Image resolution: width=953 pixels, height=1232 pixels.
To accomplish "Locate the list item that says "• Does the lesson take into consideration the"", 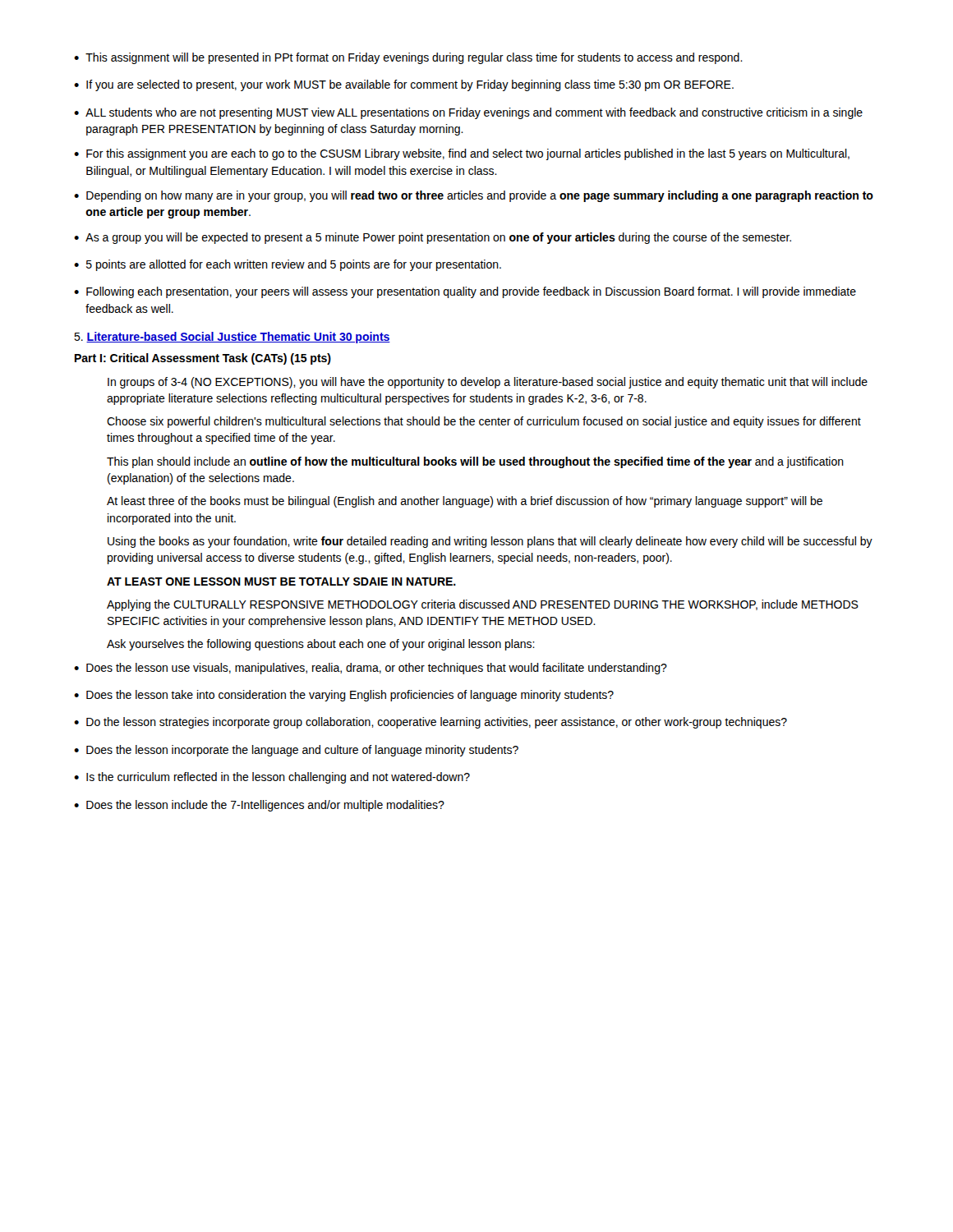I will click(344, 696).
